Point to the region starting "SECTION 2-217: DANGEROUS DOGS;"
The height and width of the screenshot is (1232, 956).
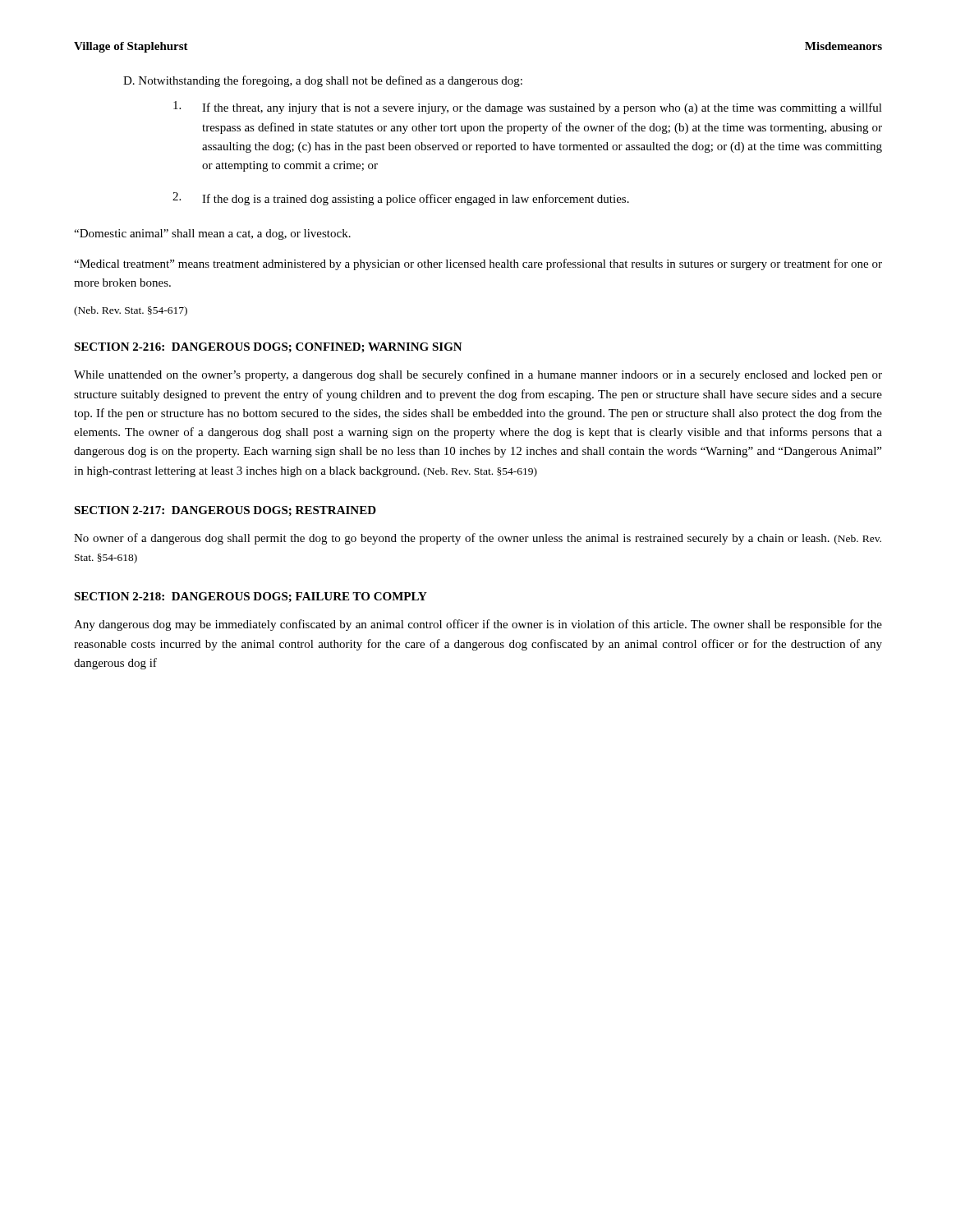pyautogui.click(x=225, y=510)
